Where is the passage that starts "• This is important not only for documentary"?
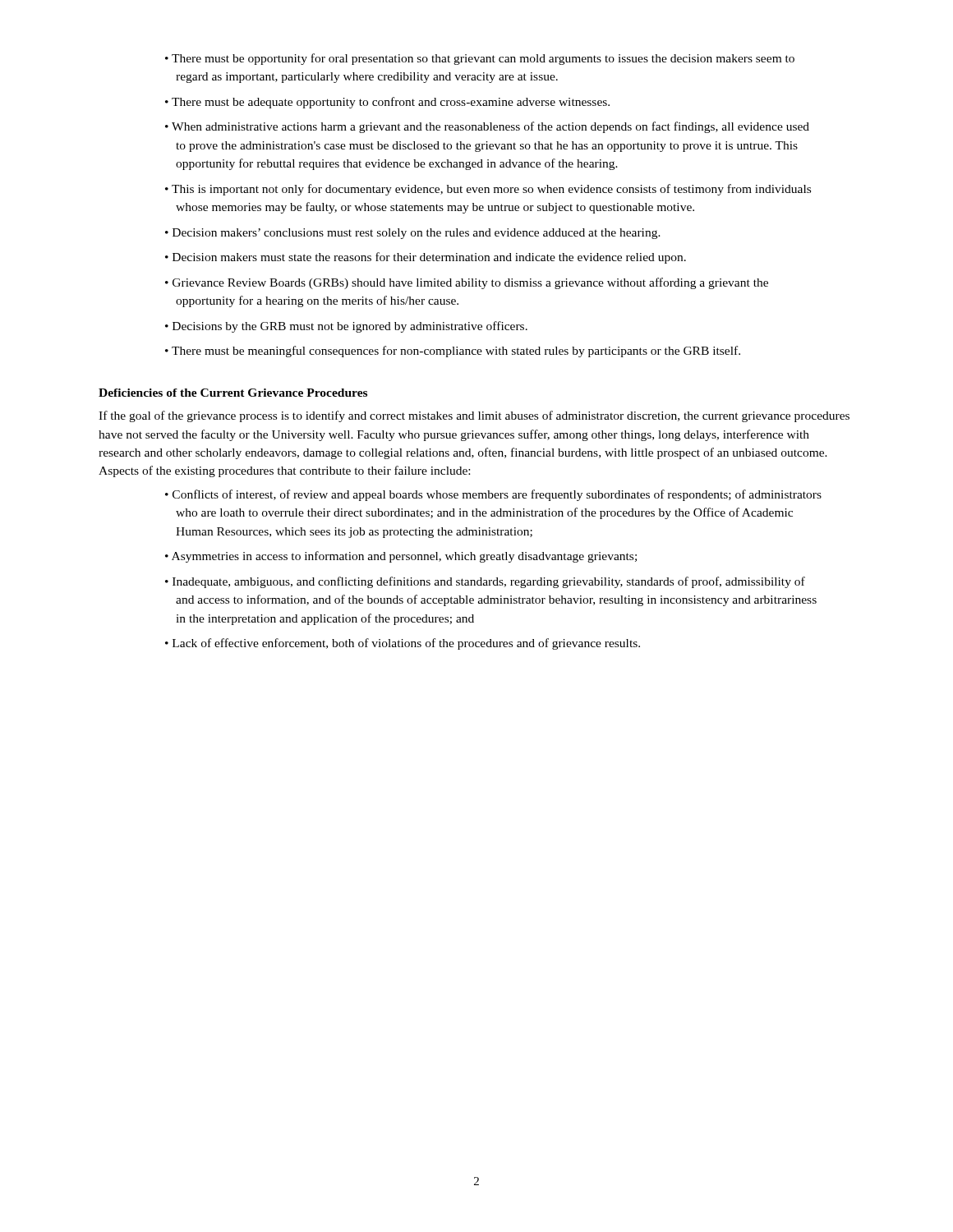Screen dimensions: 1232x953 (493, 198)
